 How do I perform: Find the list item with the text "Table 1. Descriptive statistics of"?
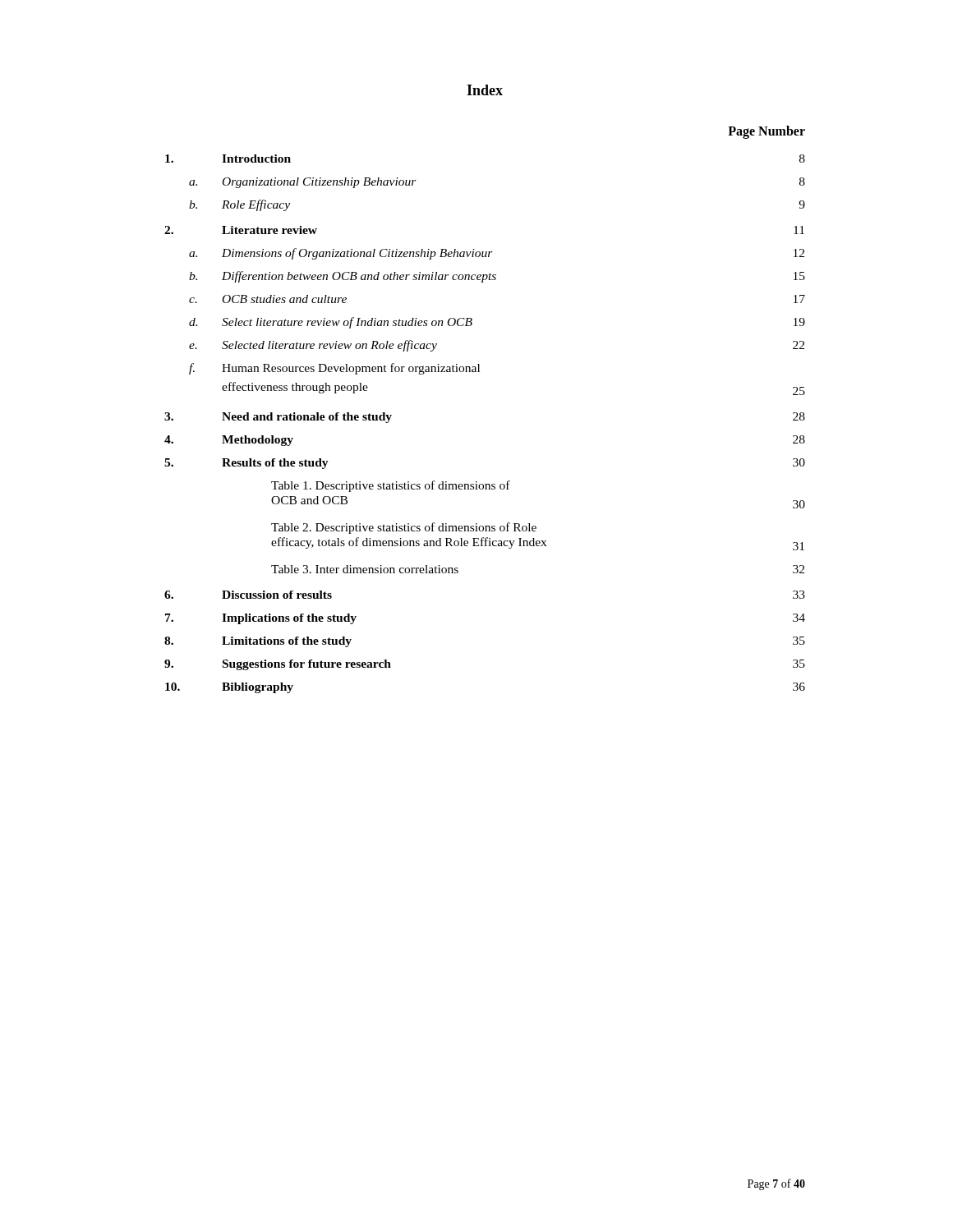485,483
